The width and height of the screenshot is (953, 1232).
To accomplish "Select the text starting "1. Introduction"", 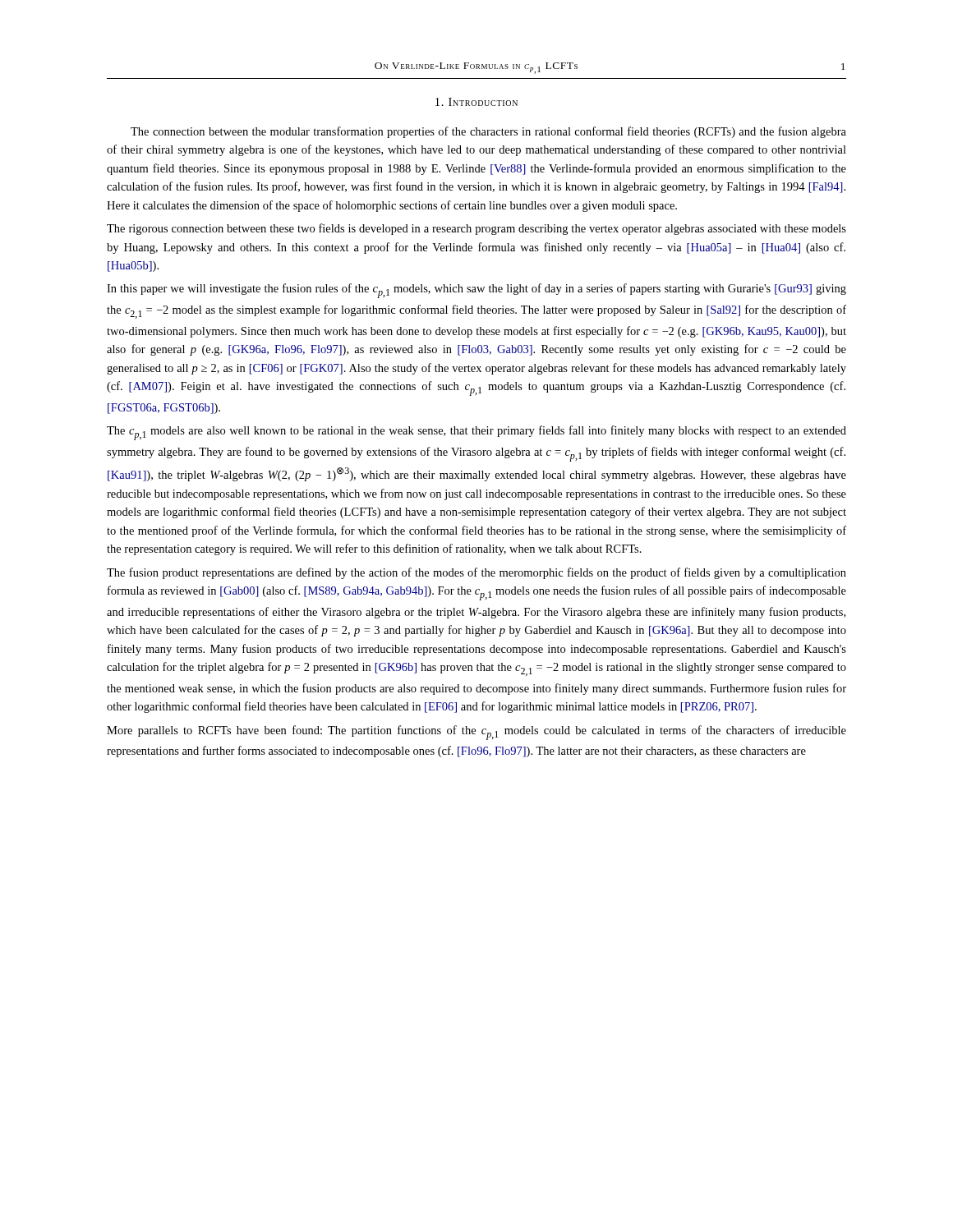I will click(x=476, y=102).
